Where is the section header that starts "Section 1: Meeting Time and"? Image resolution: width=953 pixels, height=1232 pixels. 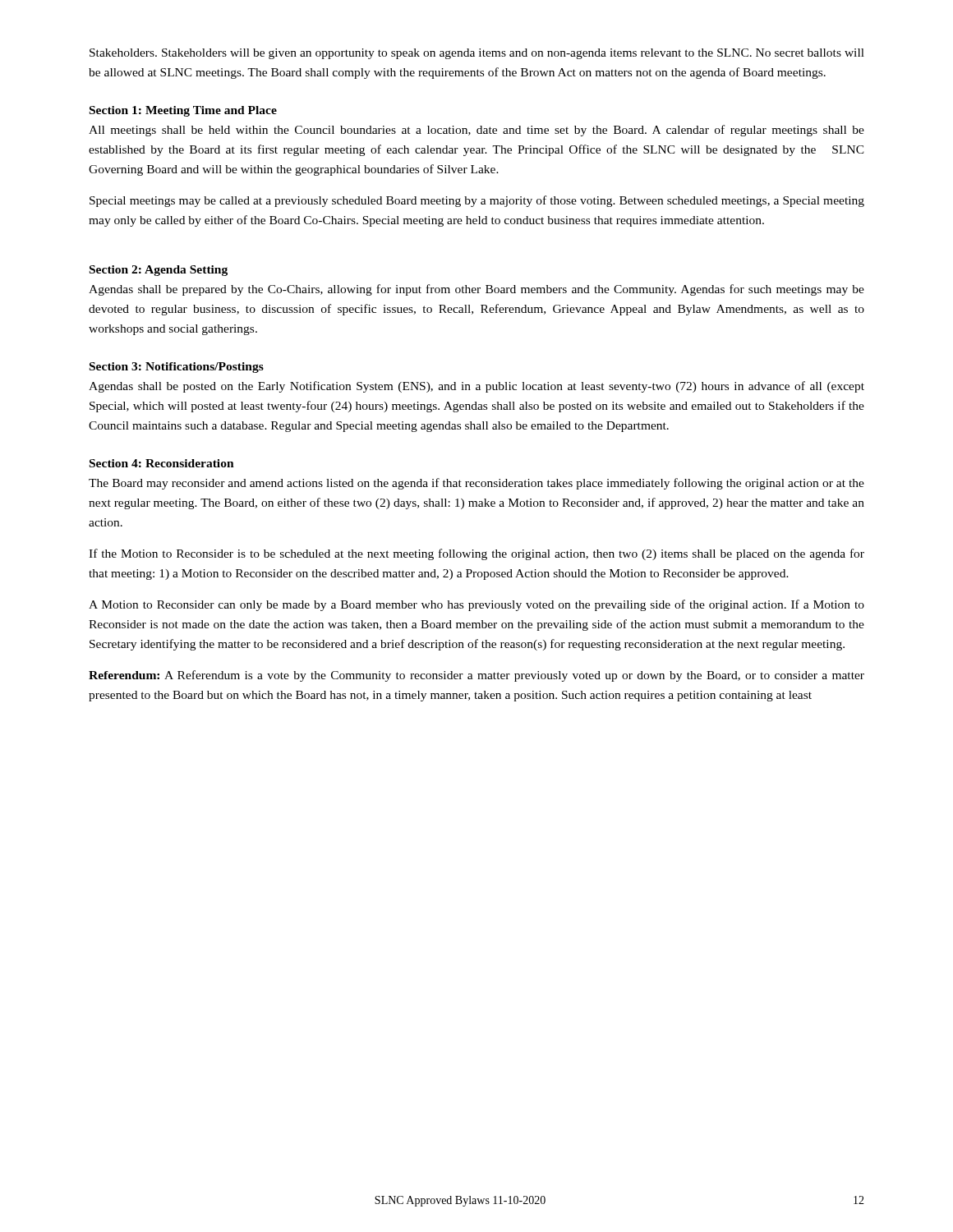(183, 111)
